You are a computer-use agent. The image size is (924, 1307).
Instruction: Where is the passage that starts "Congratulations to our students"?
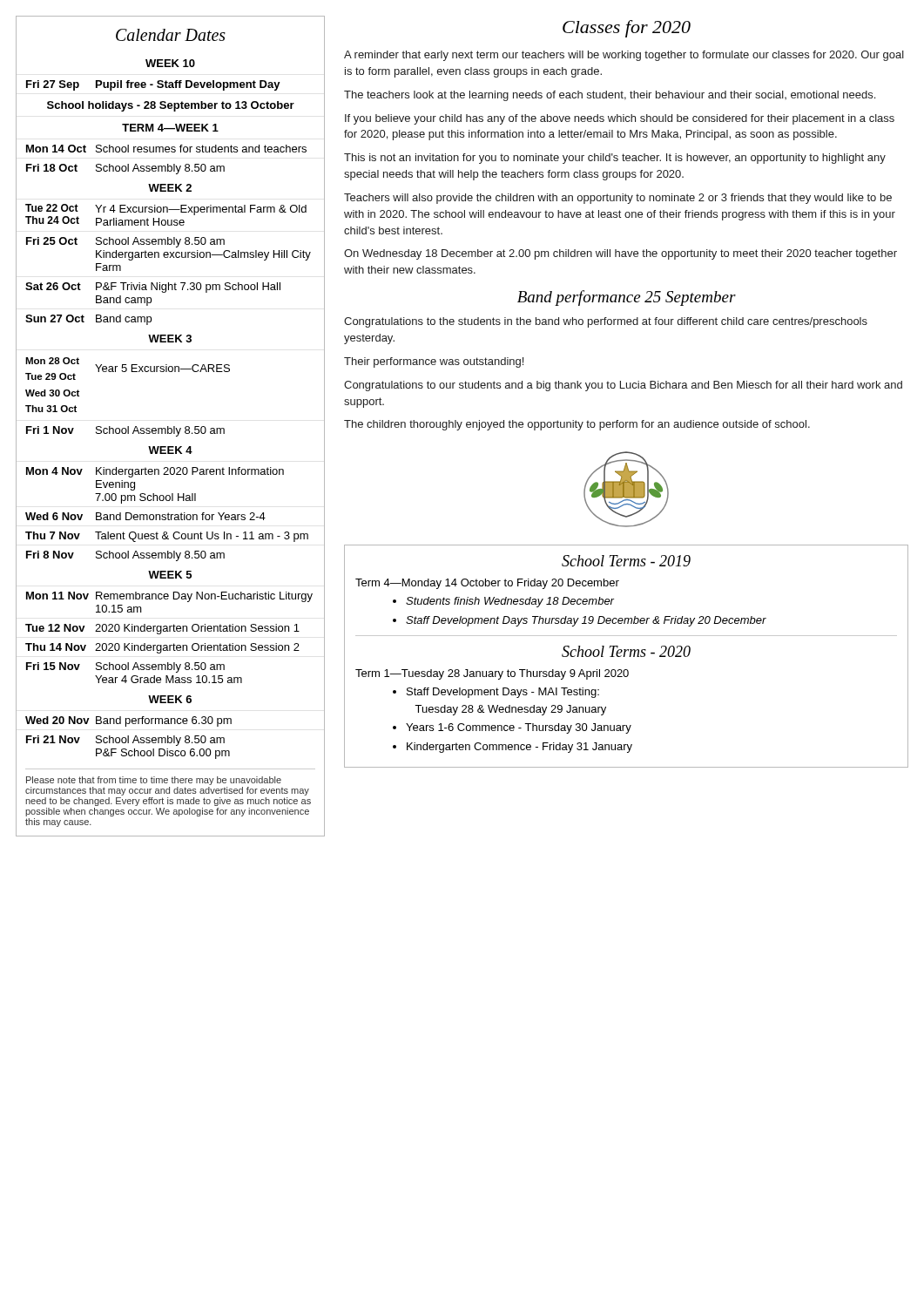(623, 393)
